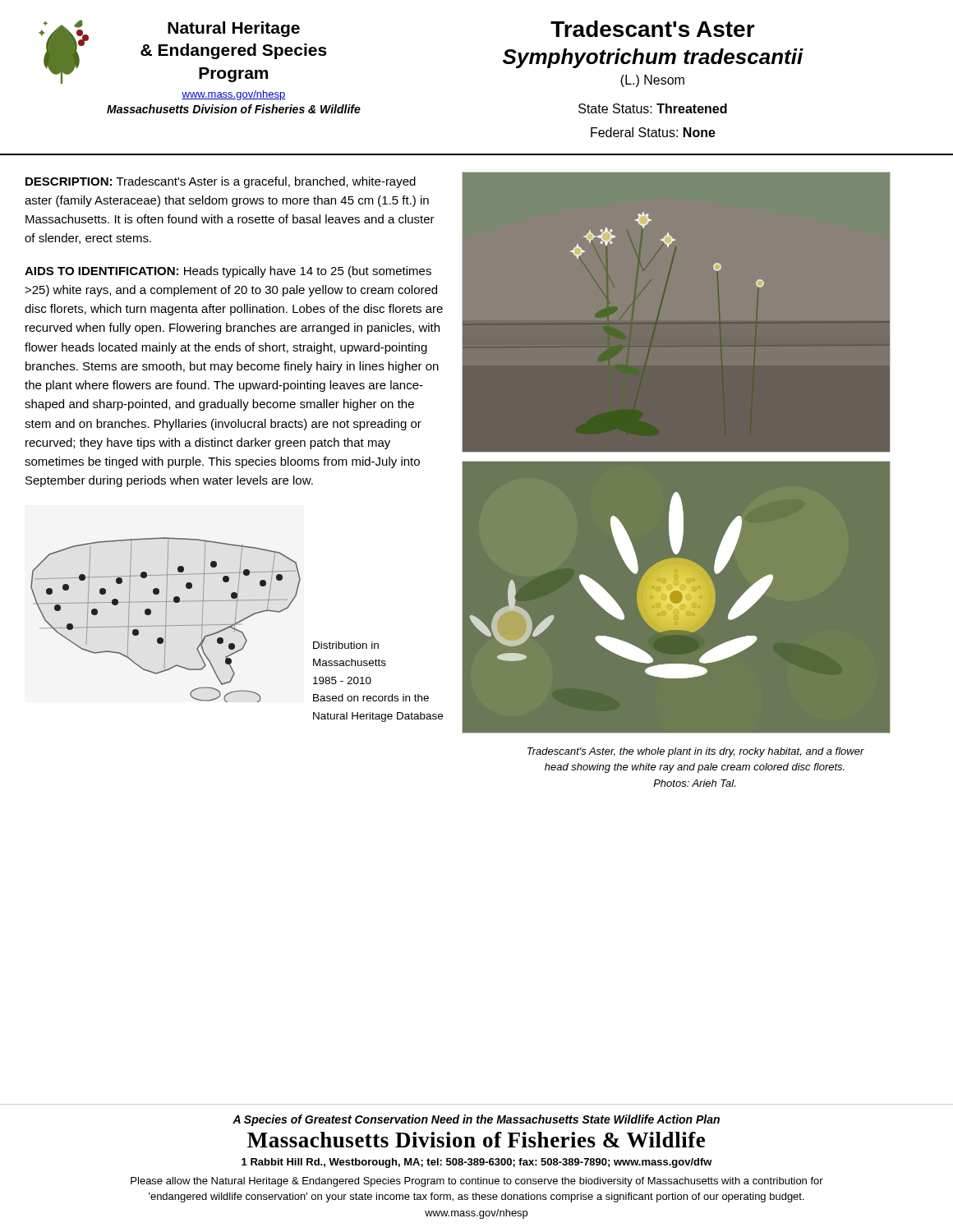Select the text starting "AIDS TO IDENTIFICATION: Heads typically have 14 to"
This screenshot has height=1232, width=953.
(234, 375)
